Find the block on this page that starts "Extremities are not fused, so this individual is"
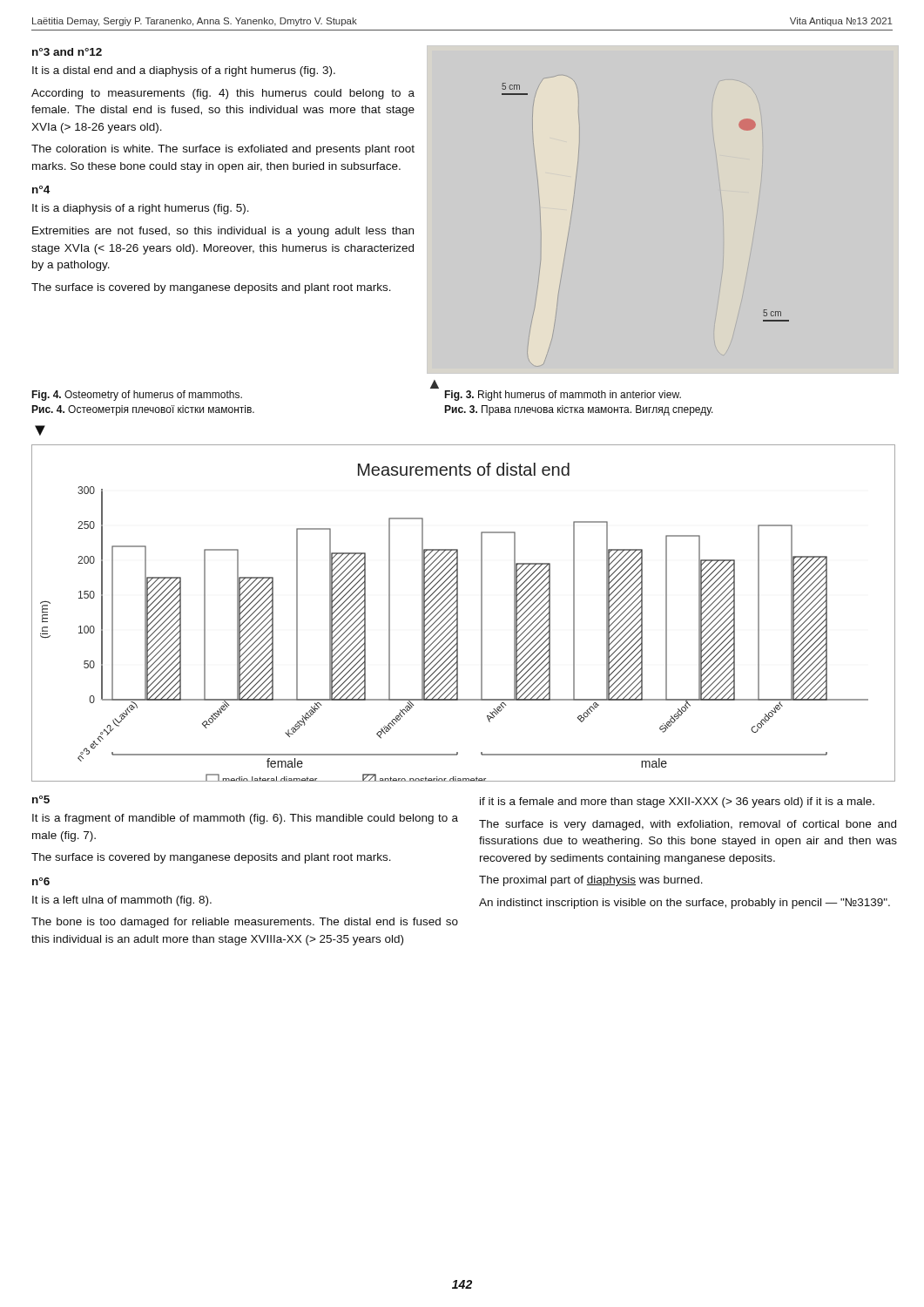Image resolution: width=924 pixels, height=1307 pixels. [x=223, y=247]
